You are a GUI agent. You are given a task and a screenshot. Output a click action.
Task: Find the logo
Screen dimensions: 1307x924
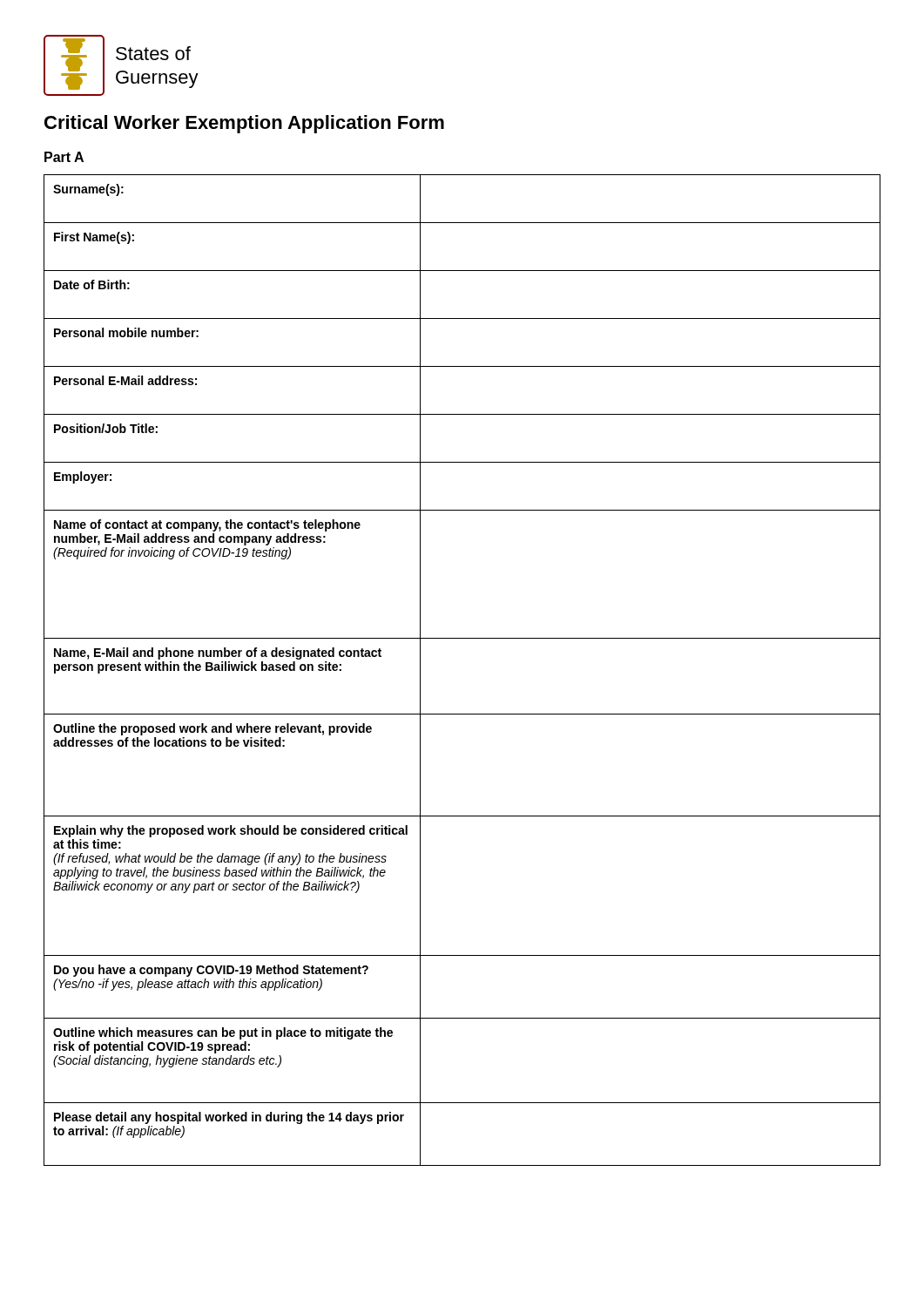click(462, 65)
